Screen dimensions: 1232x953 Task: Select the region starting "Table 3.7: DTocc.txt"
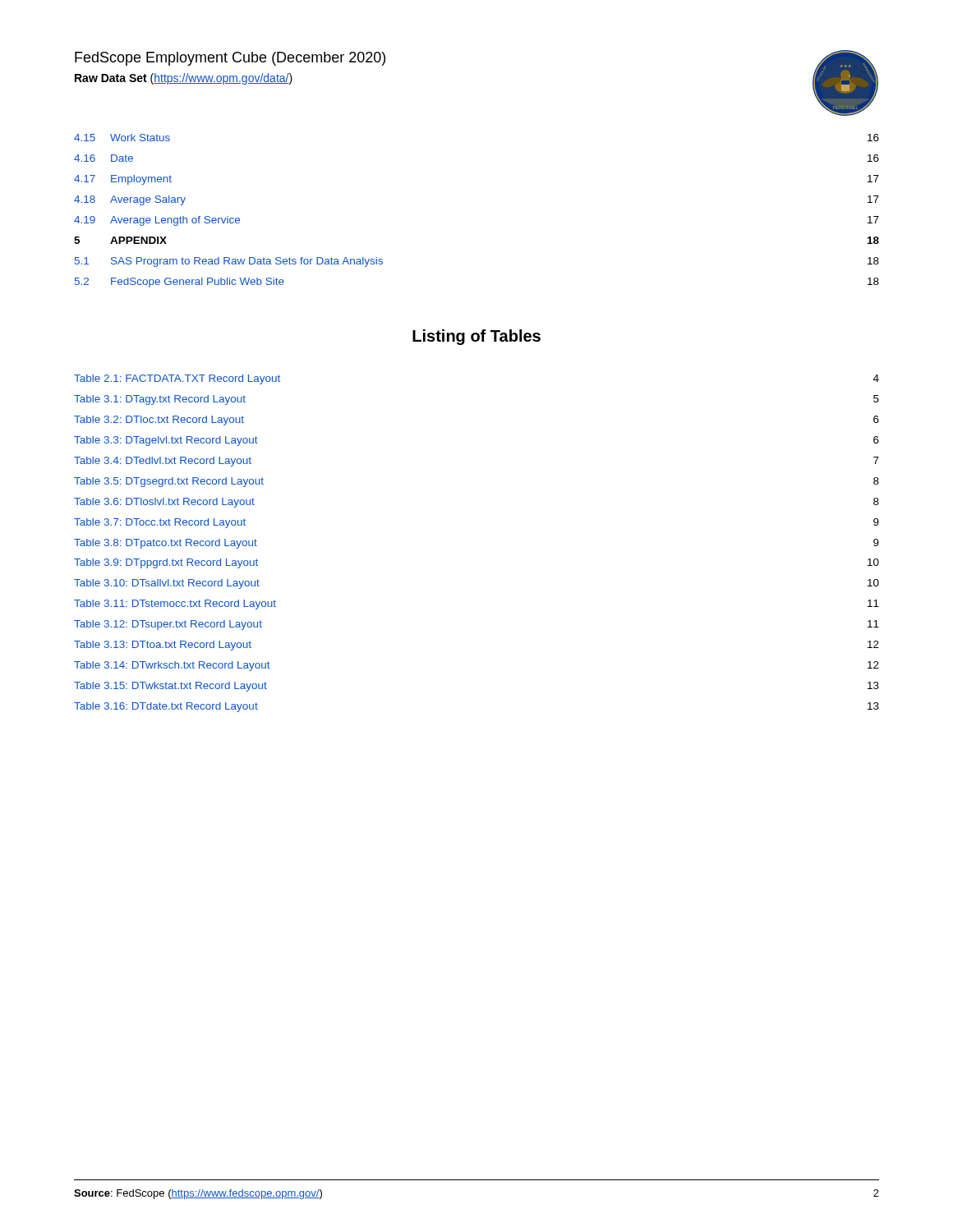click(x=165, y=523)
